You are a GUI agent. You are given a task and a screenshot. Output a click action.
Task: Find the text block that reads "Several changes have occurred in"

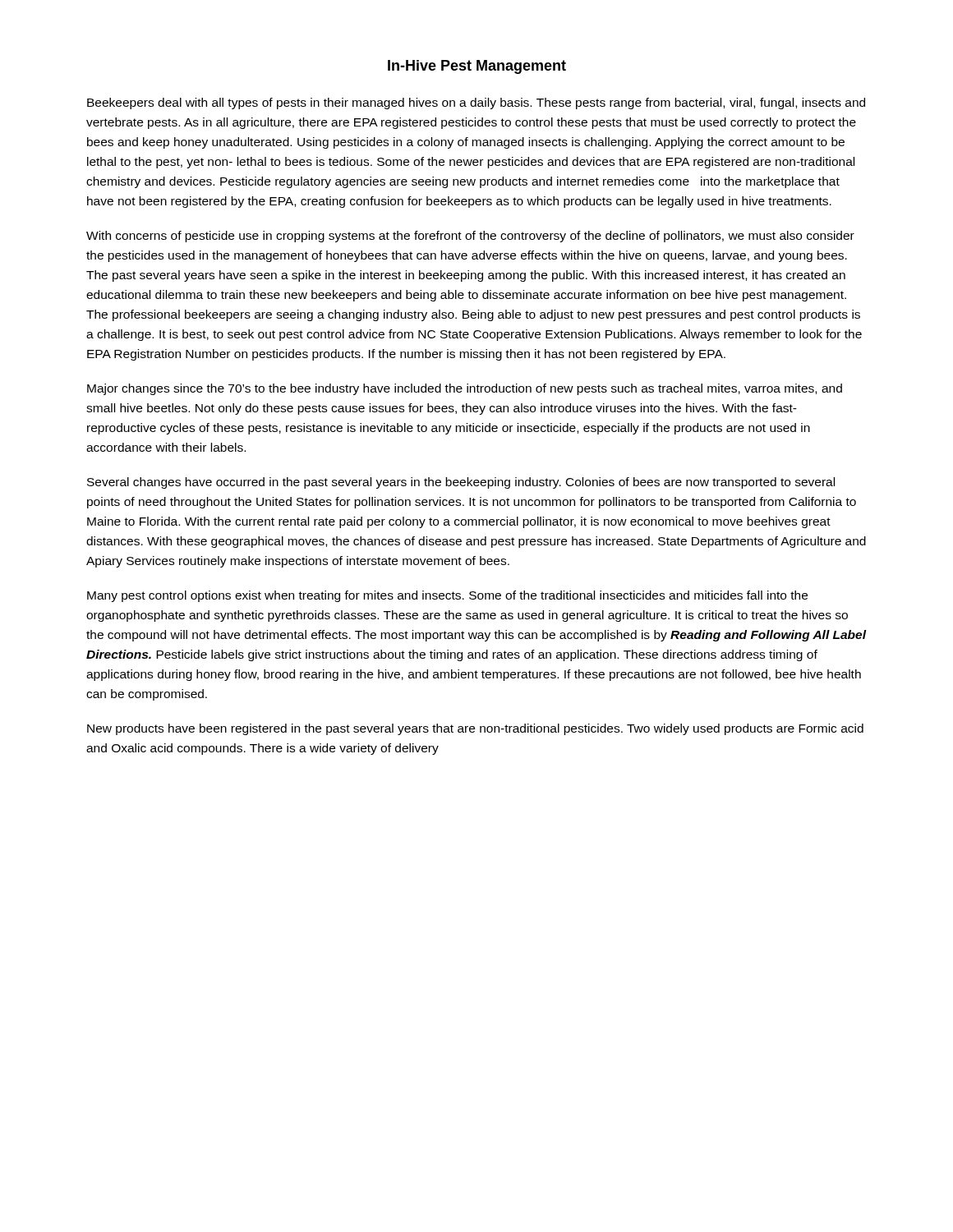click(x=476, y=521)
